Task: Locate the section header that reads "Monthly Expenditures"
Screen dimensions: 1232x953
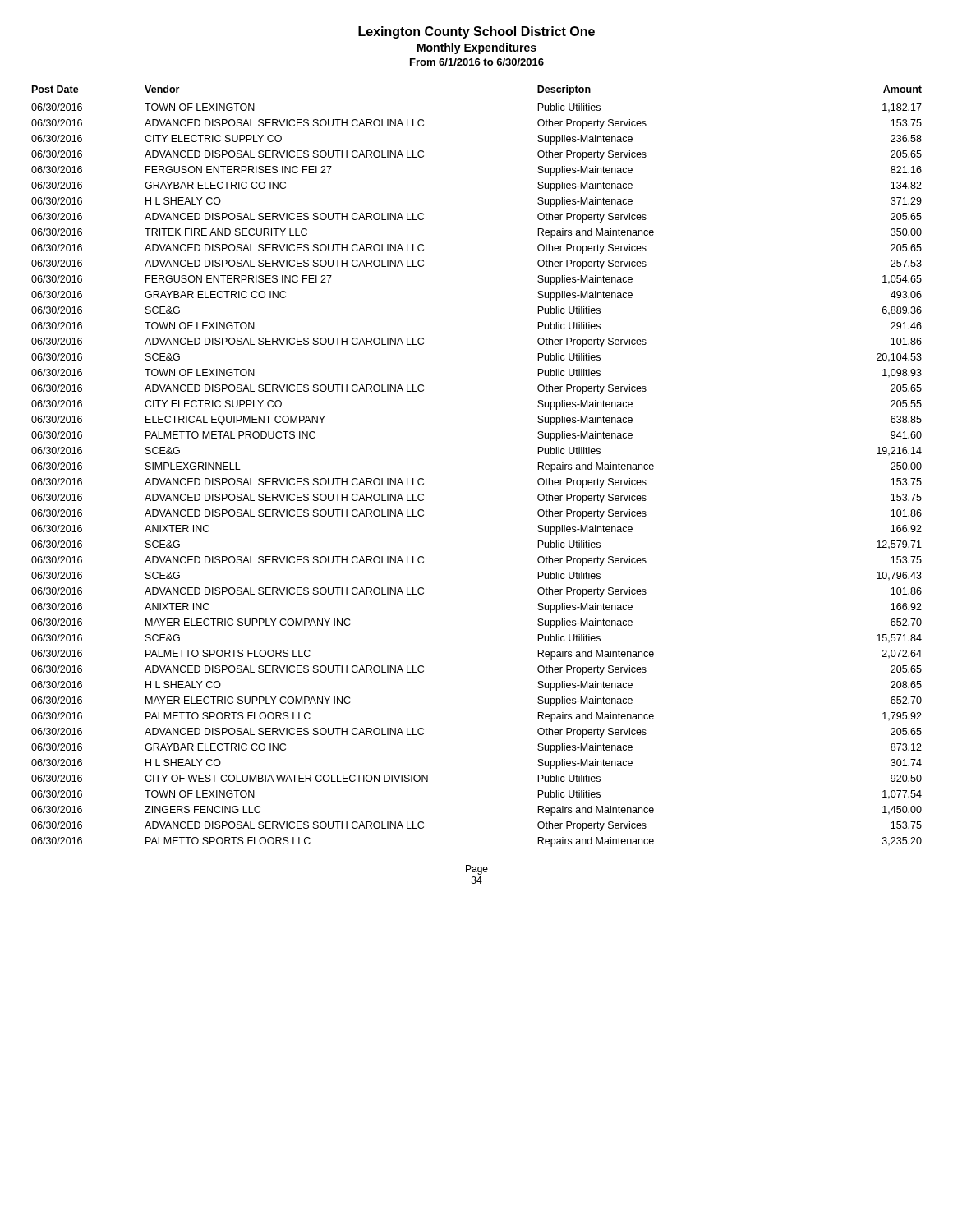Action: click(476, 48)
